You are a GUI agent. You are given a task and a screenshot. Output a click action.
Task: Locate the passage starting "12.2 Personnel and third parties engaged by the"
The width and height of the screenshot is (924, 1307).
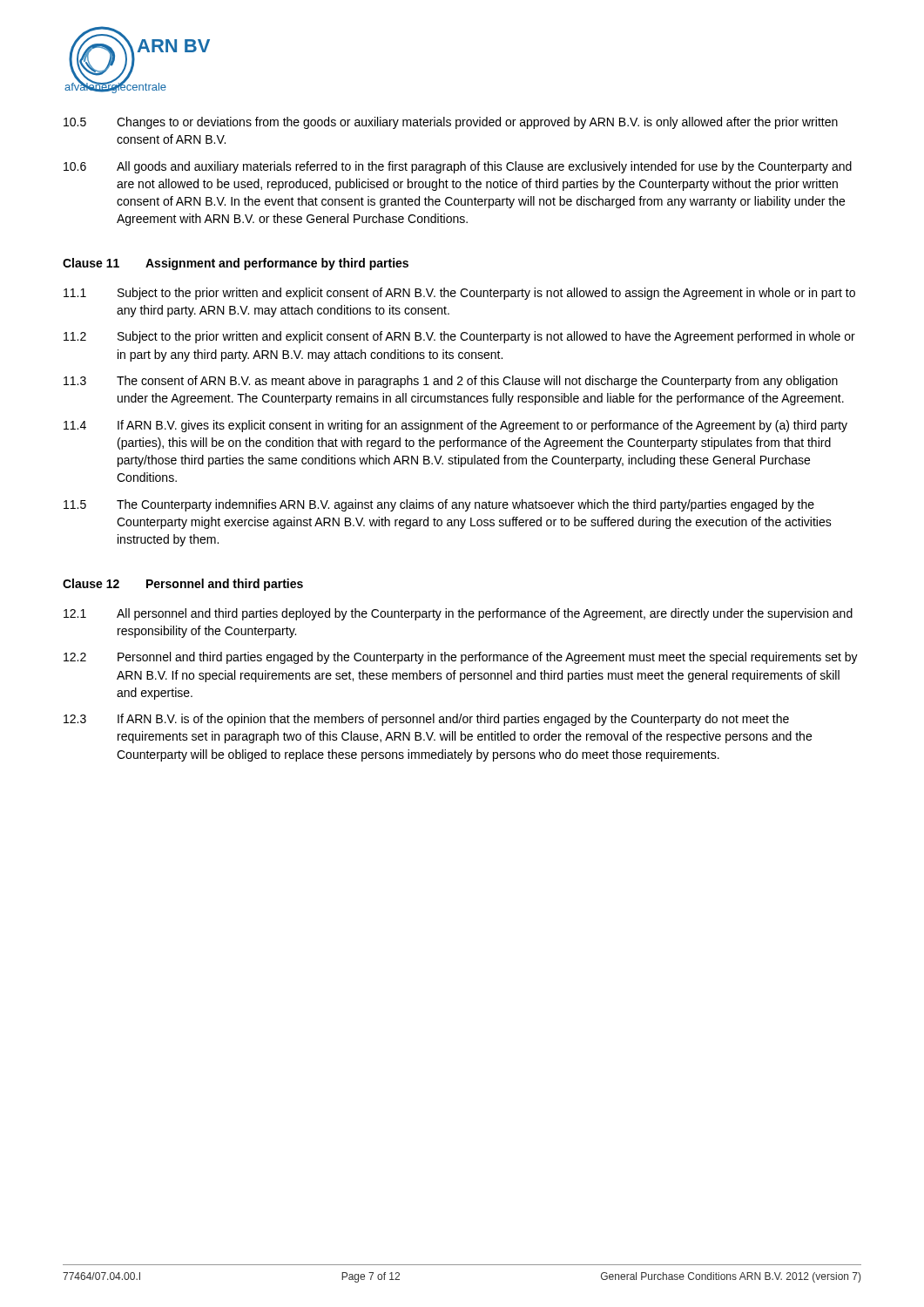pyautogui.click(x=462, y=675)
